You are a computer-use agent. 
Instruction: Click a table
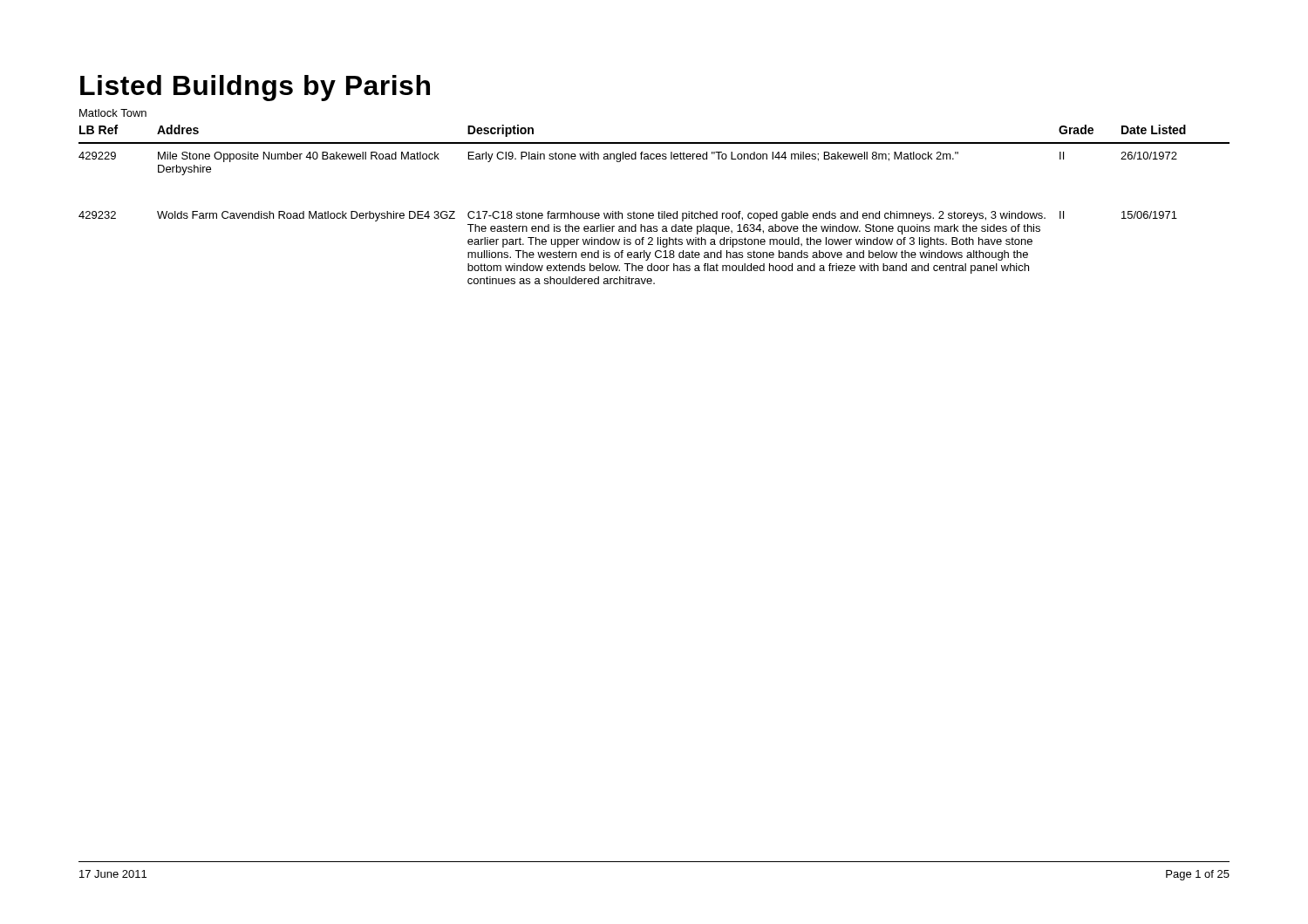(x=654, y=206)
